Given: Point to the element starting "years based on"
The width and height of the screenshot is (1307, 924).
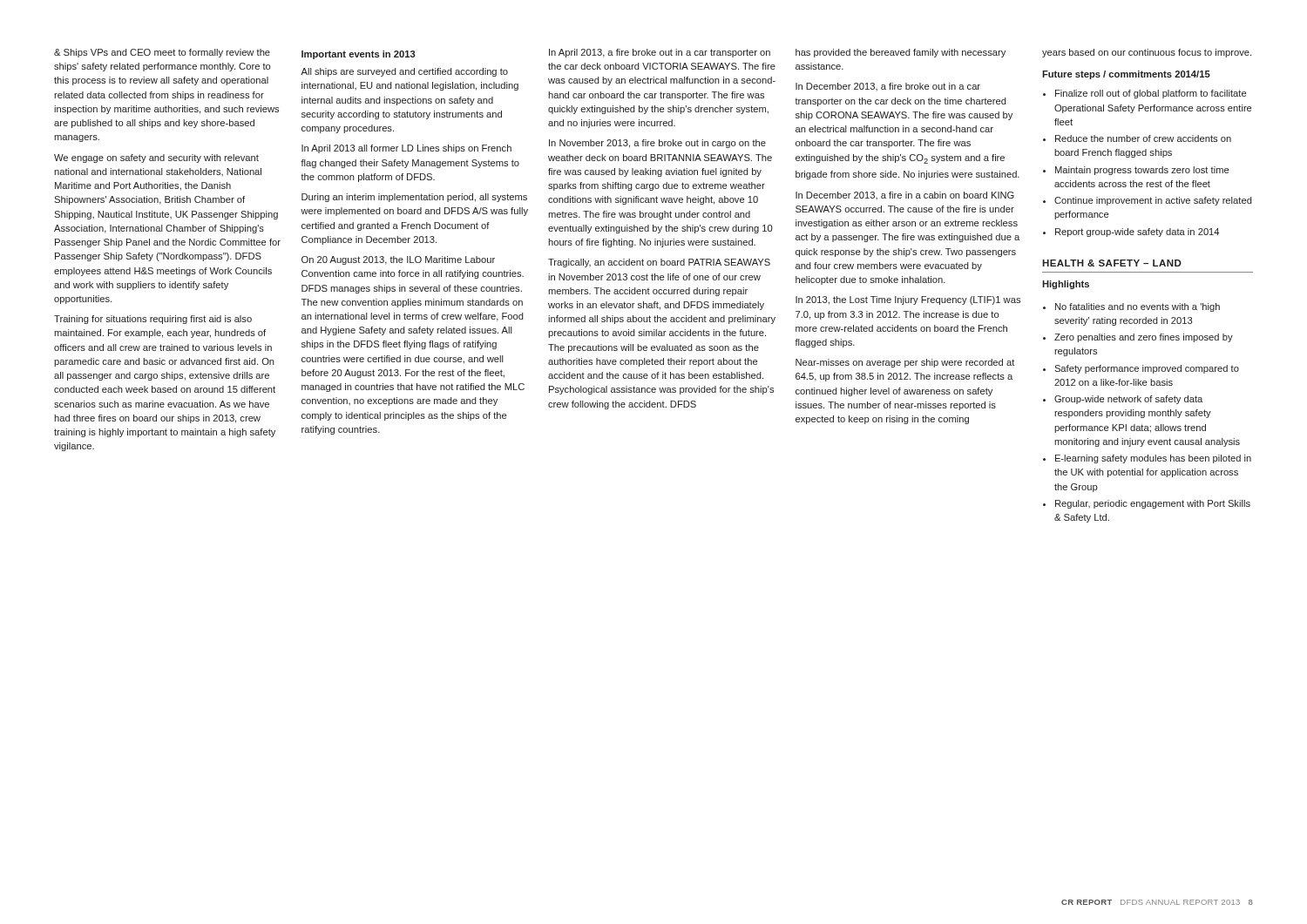Looking at the screenshot, I should (1147, 52).
